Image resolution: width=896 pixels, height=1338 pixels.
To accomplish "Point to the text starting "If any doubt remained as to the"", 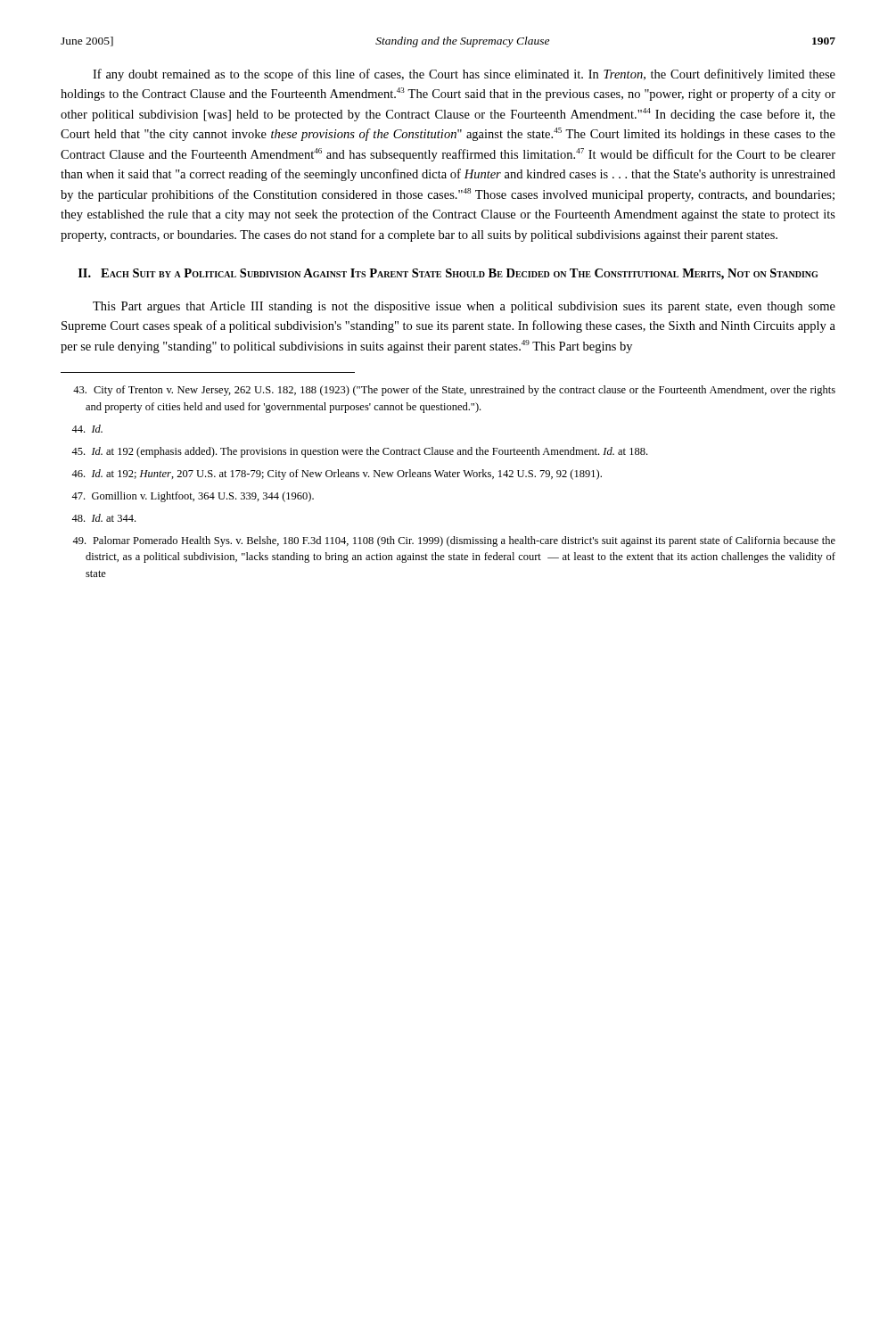I will tap(448, 154).
